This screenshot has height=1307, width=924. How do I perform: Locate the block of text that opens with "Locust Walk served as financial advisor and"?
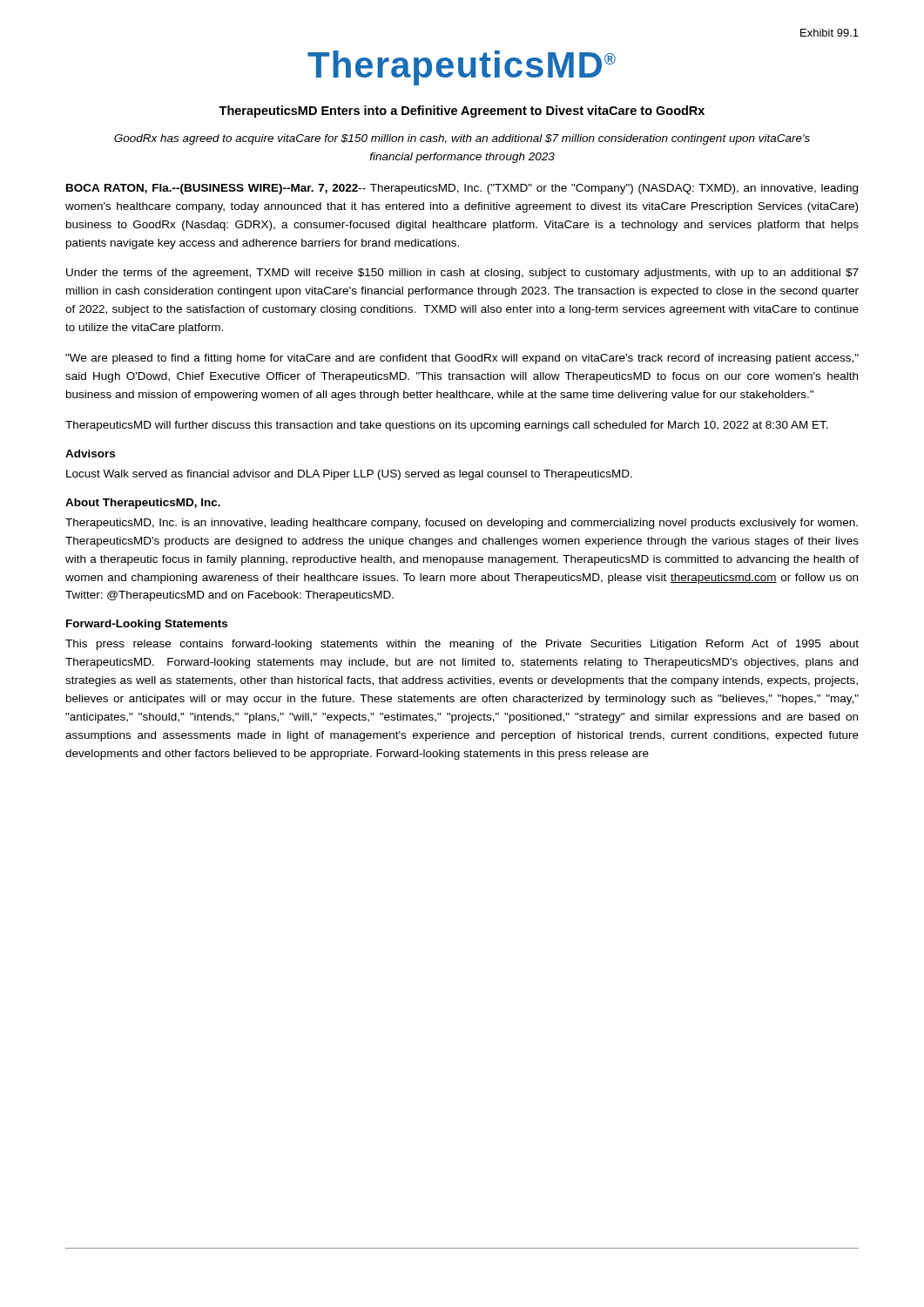click(x=349, y=473)
